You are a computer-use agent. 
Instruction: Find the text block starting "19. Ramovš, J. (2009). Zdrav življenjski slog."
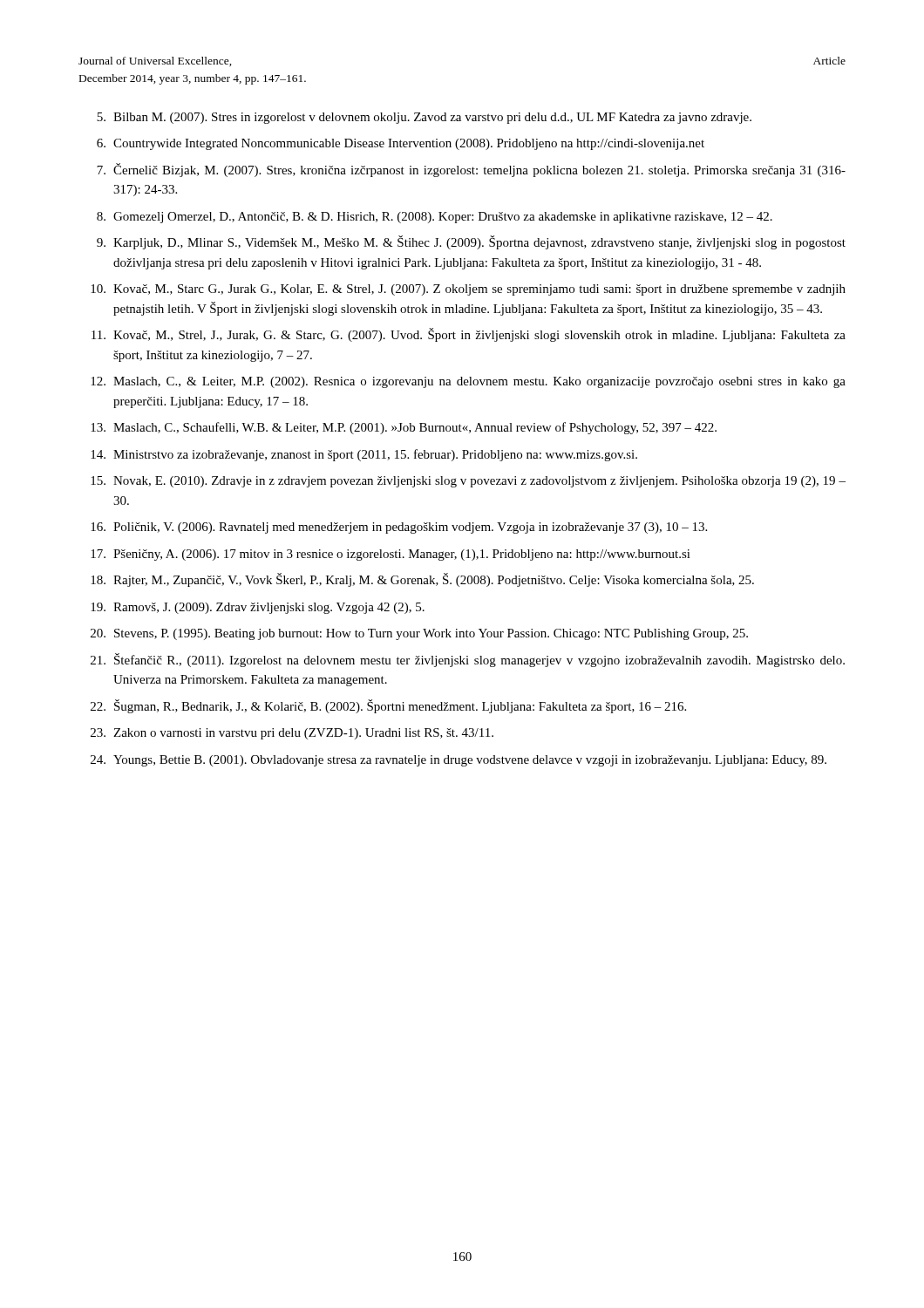point(258,608)
